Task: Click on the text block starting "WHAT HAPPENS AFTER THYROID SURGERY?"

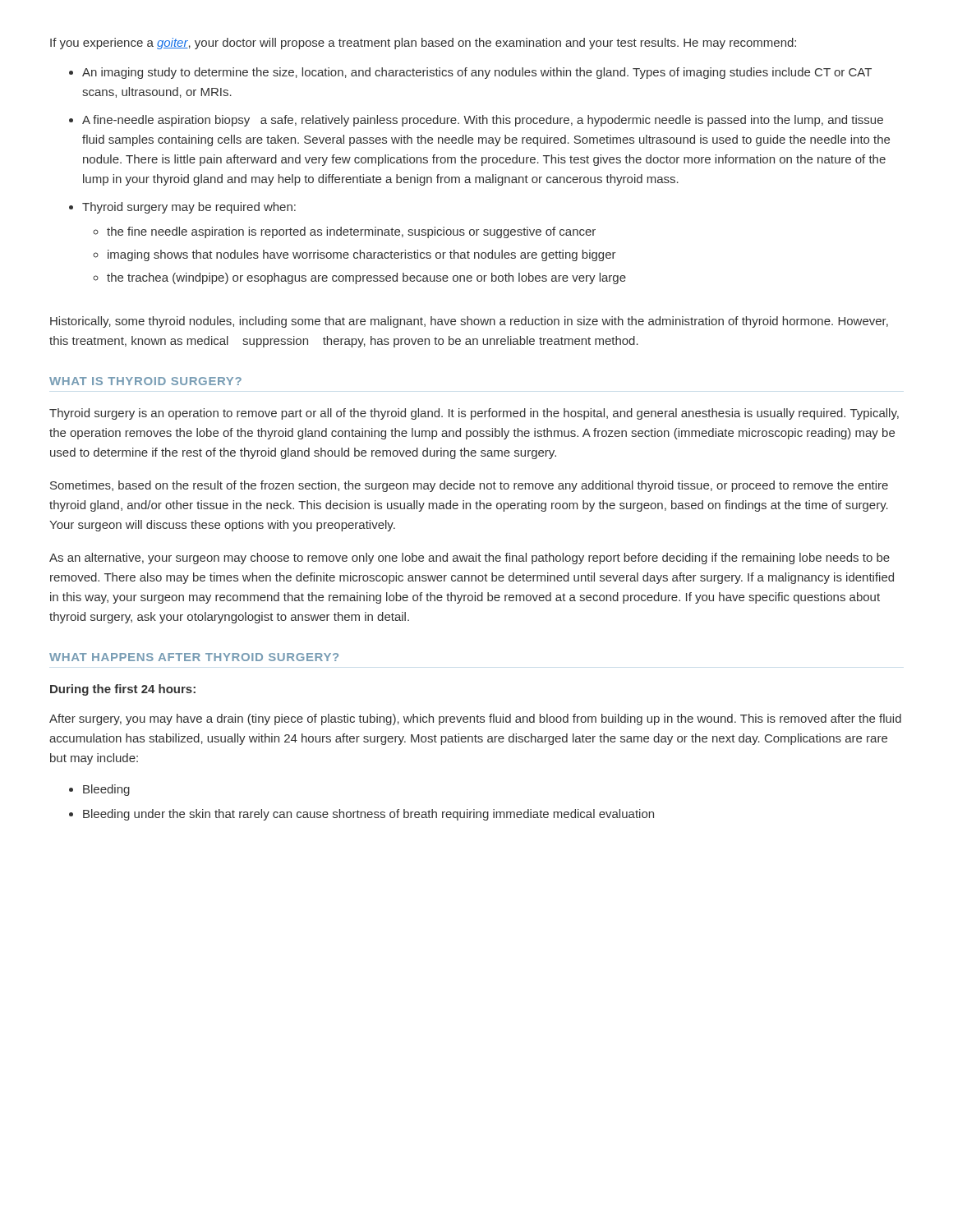Action: coord(195,657)
